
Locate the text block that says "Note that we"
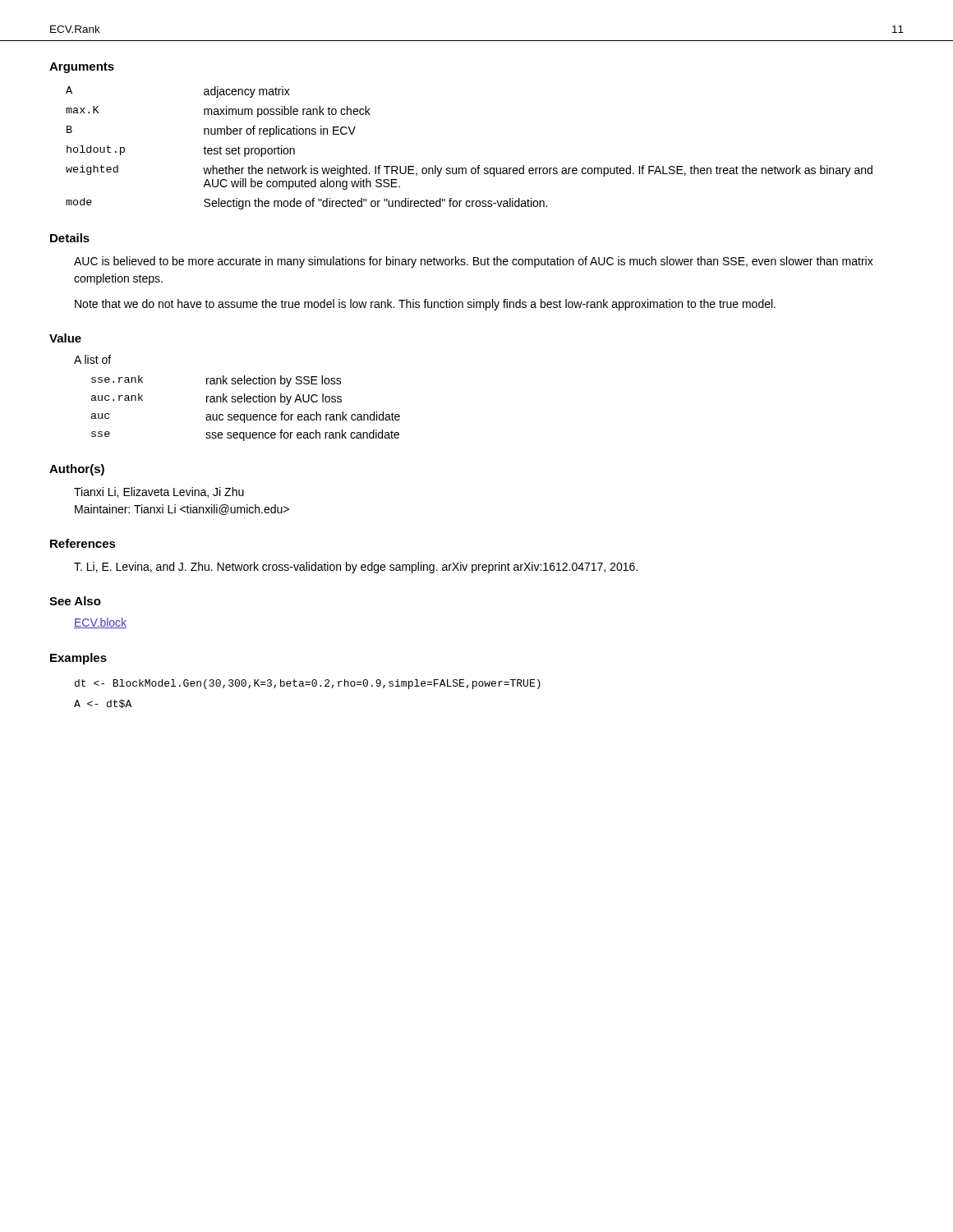(x=425, y=304)
